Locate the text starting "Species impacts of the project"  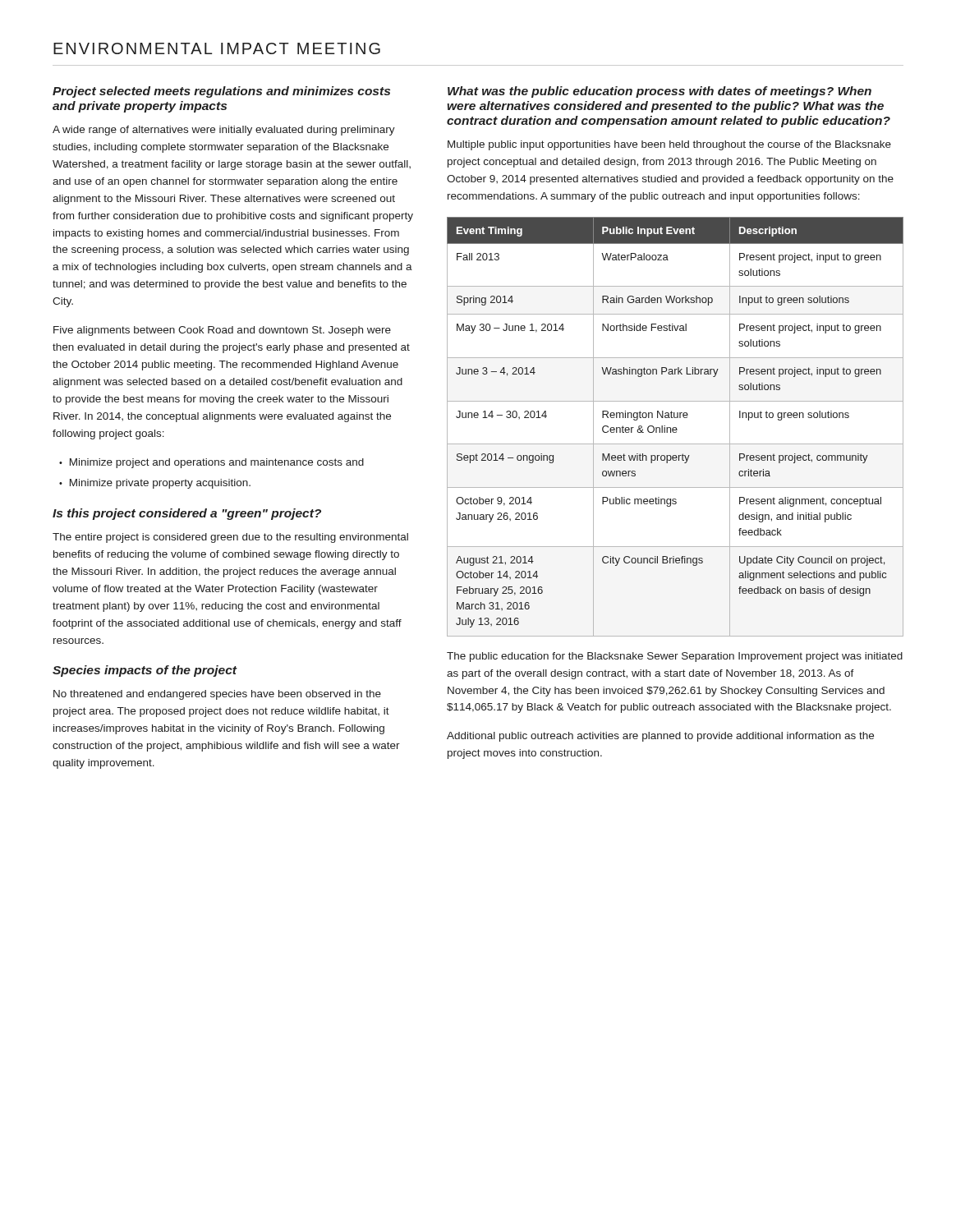click(145, 670)
